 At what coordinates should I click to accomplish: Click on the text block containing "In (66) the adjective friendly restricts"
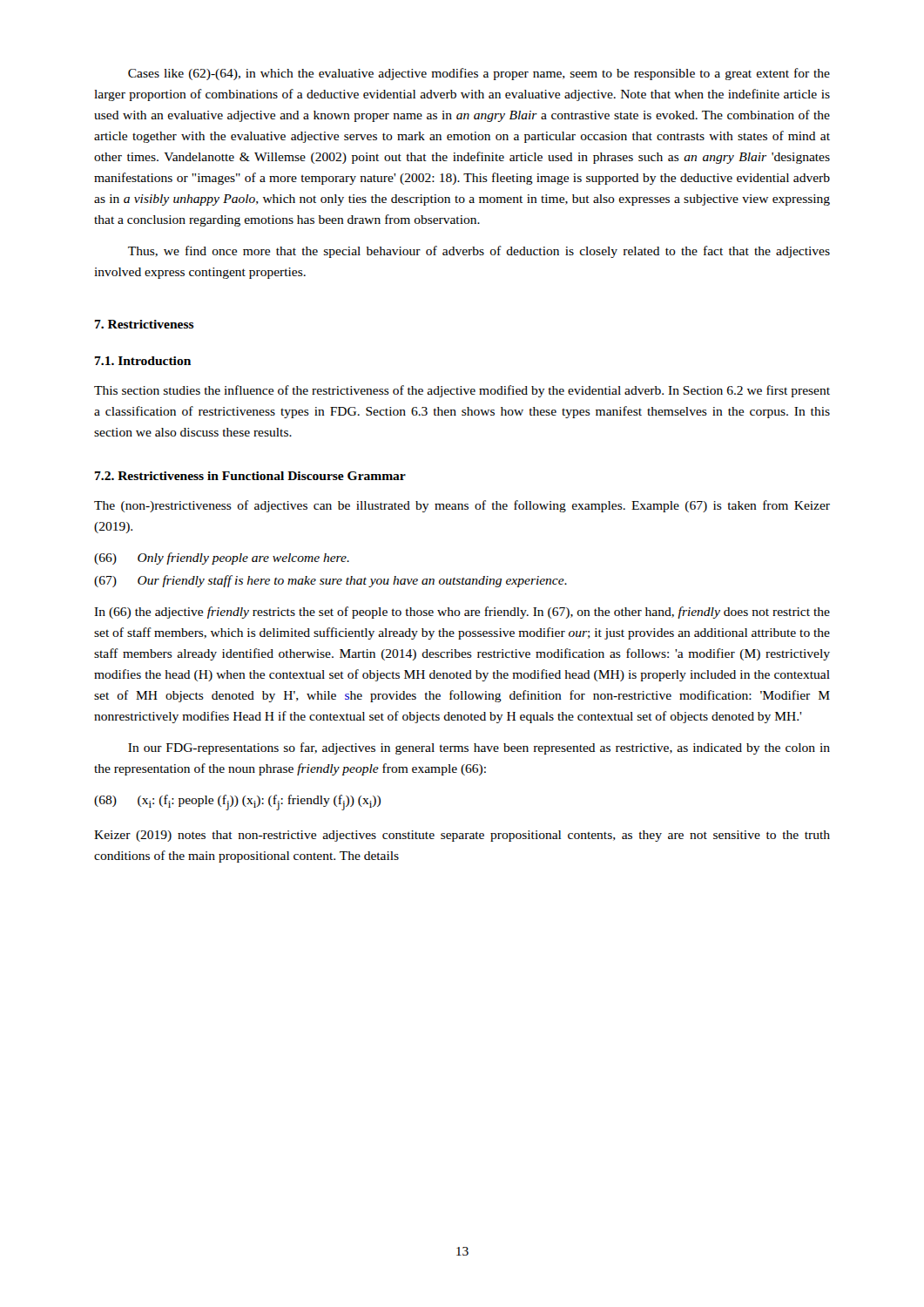click(462, 664)
